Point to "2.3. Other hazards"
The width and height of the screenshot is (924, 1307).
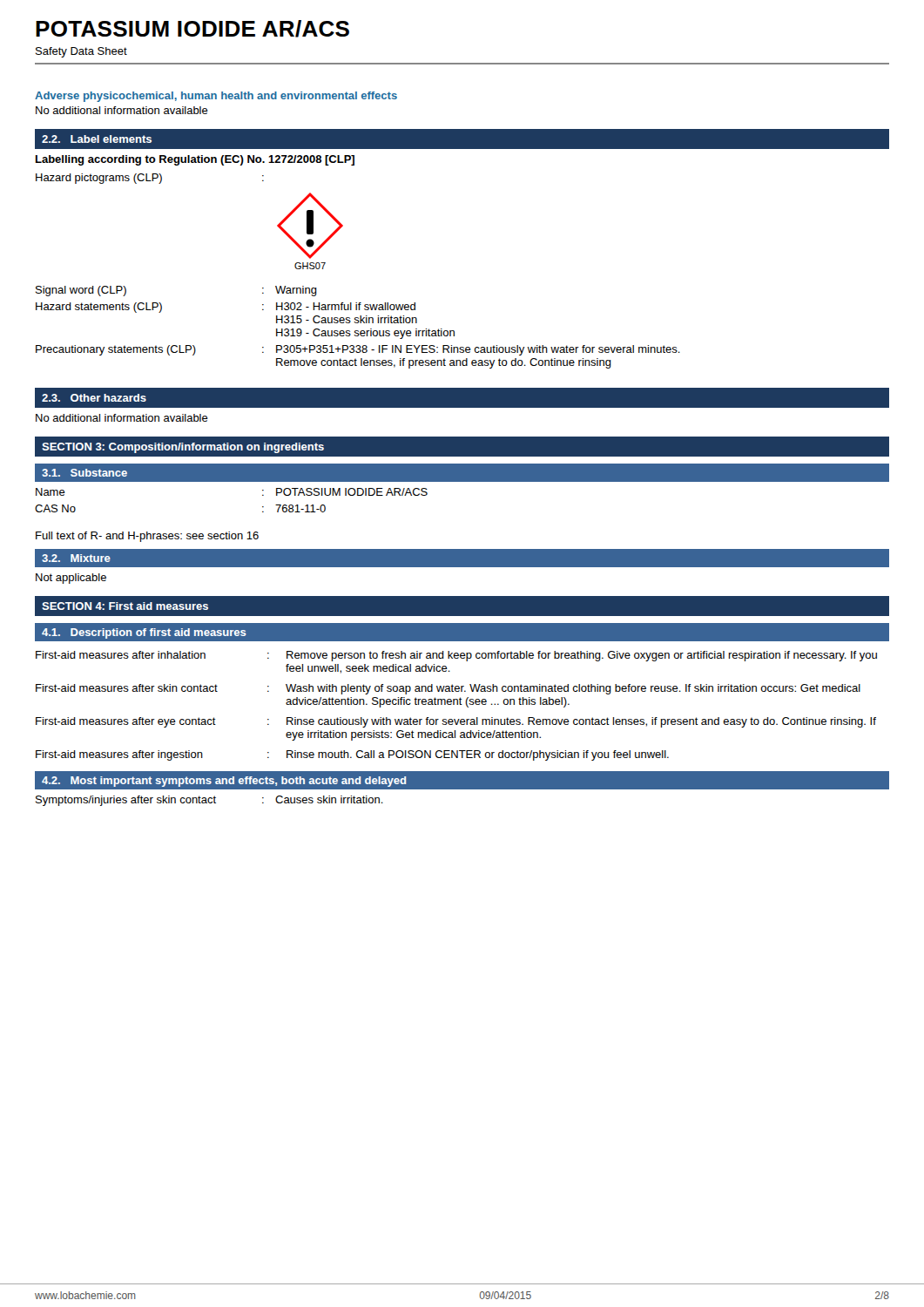tap(94, 398)
